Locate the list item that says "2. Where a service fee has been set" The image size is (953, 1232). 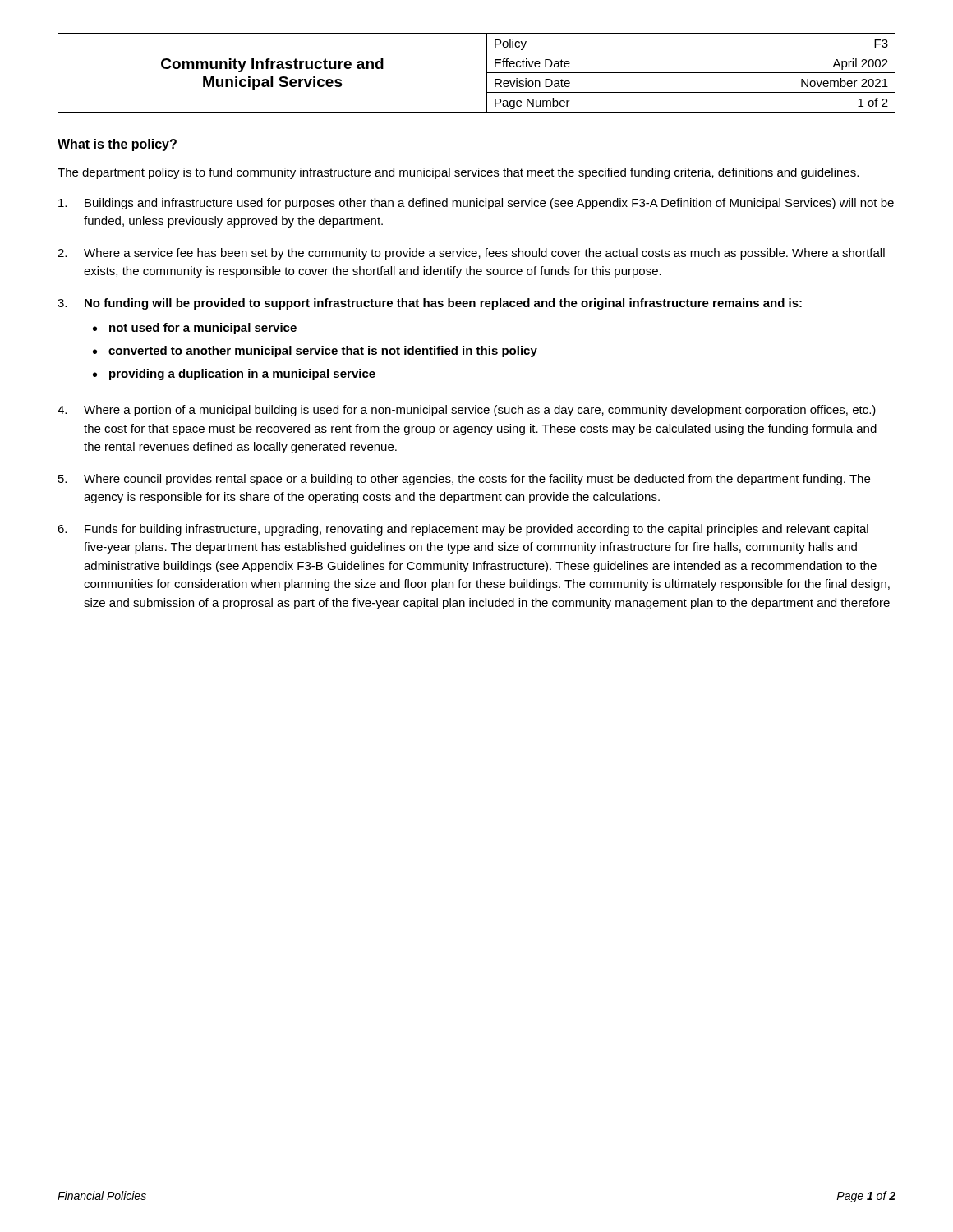click(476, 262)
